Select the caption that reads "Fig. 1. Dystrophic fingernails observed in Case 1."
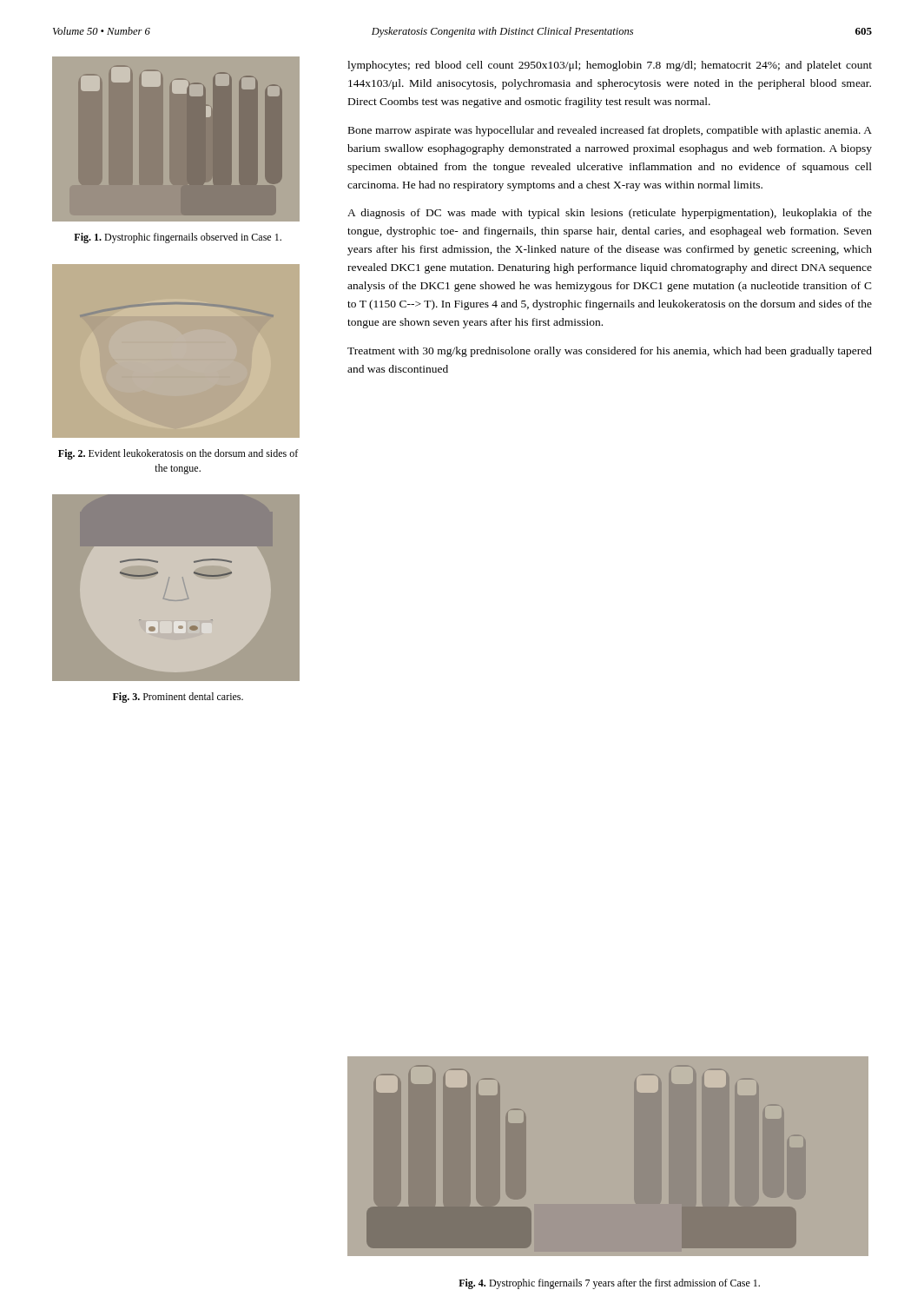The image size is (924, 1303). tap(178, 237)
